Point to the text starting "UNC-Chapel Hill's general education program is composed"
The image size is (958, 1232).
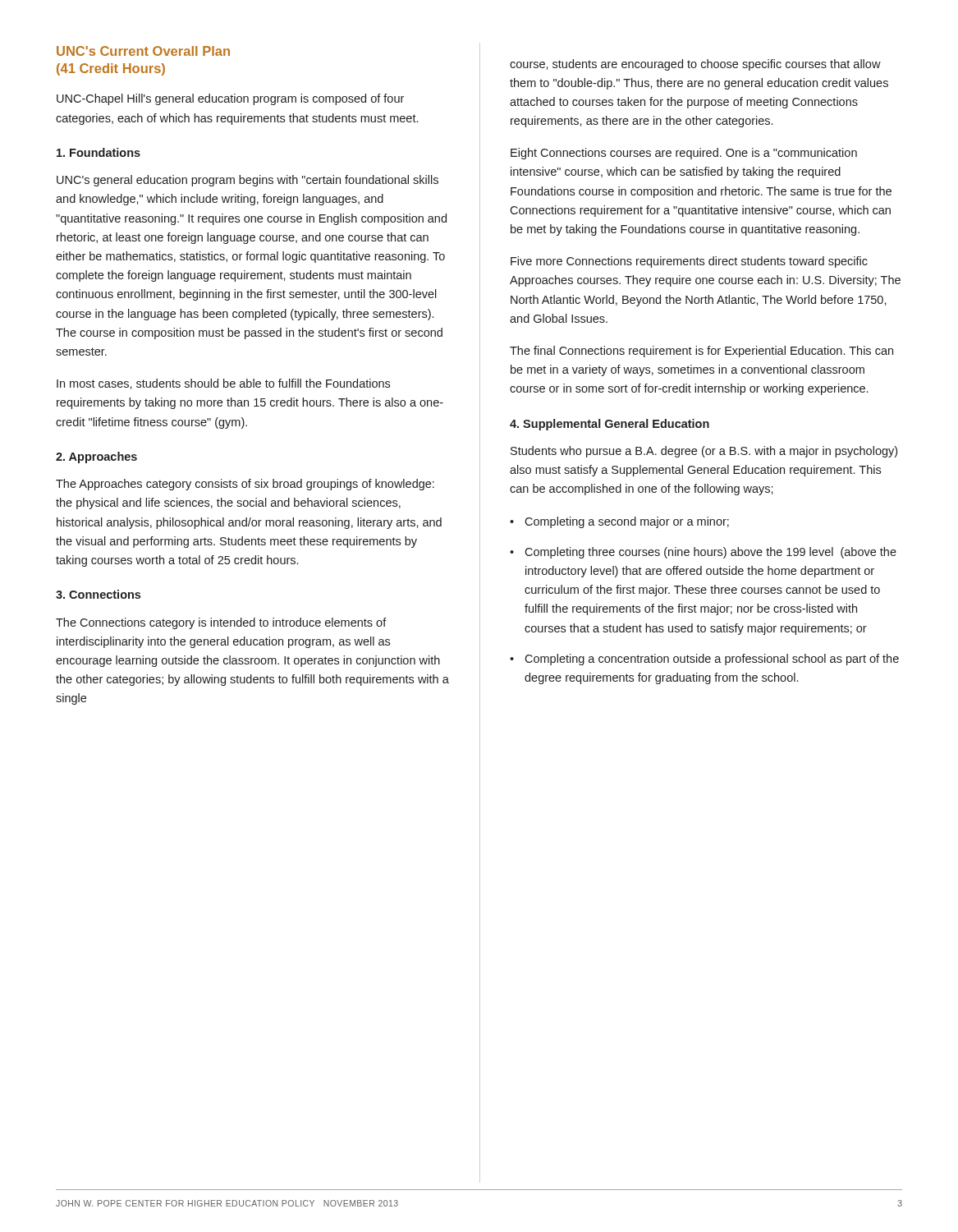(253, 109)
